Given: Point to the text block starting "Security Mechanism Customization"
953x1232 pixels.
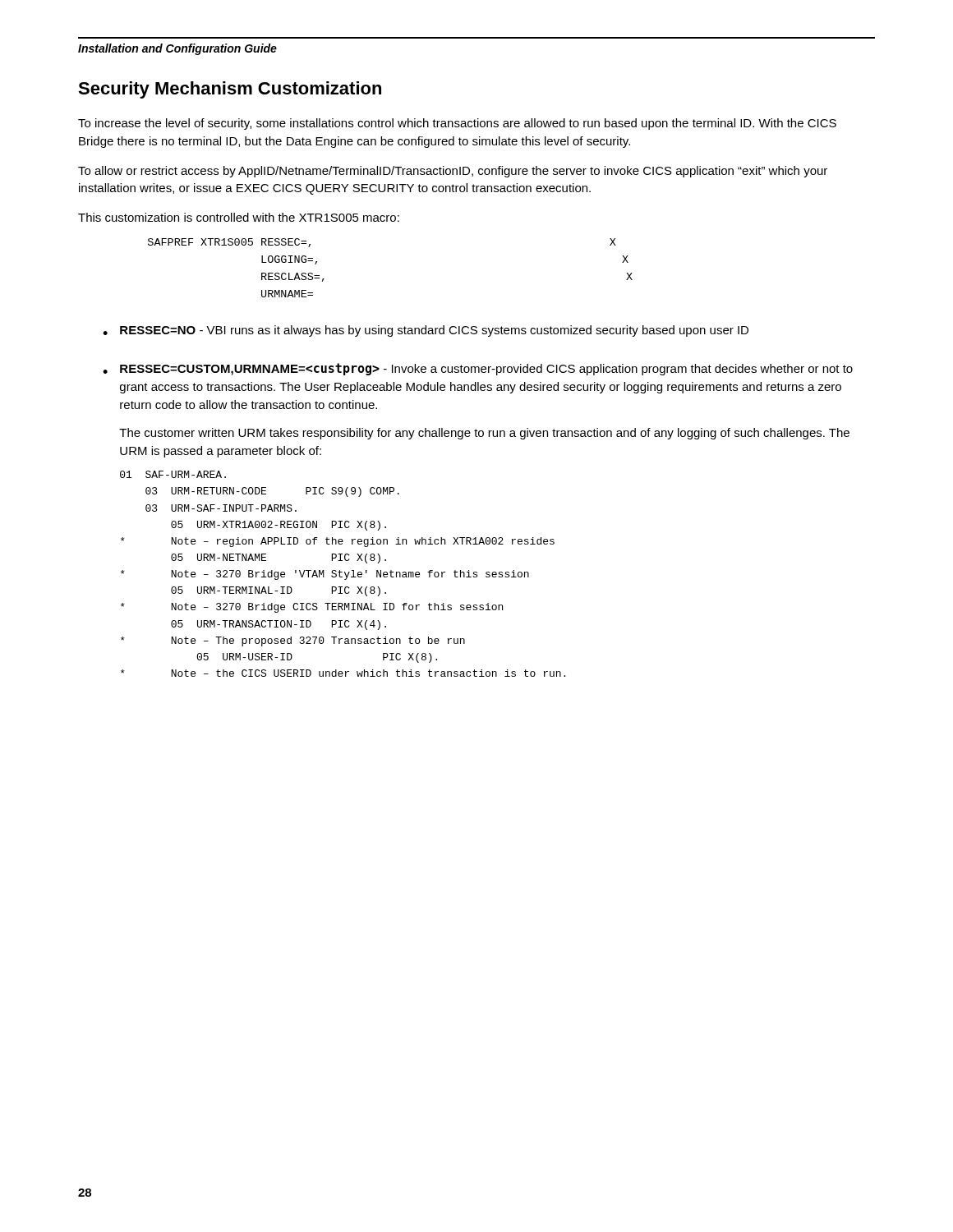Looking at the screenshot, I should click(x=230, y=90).
